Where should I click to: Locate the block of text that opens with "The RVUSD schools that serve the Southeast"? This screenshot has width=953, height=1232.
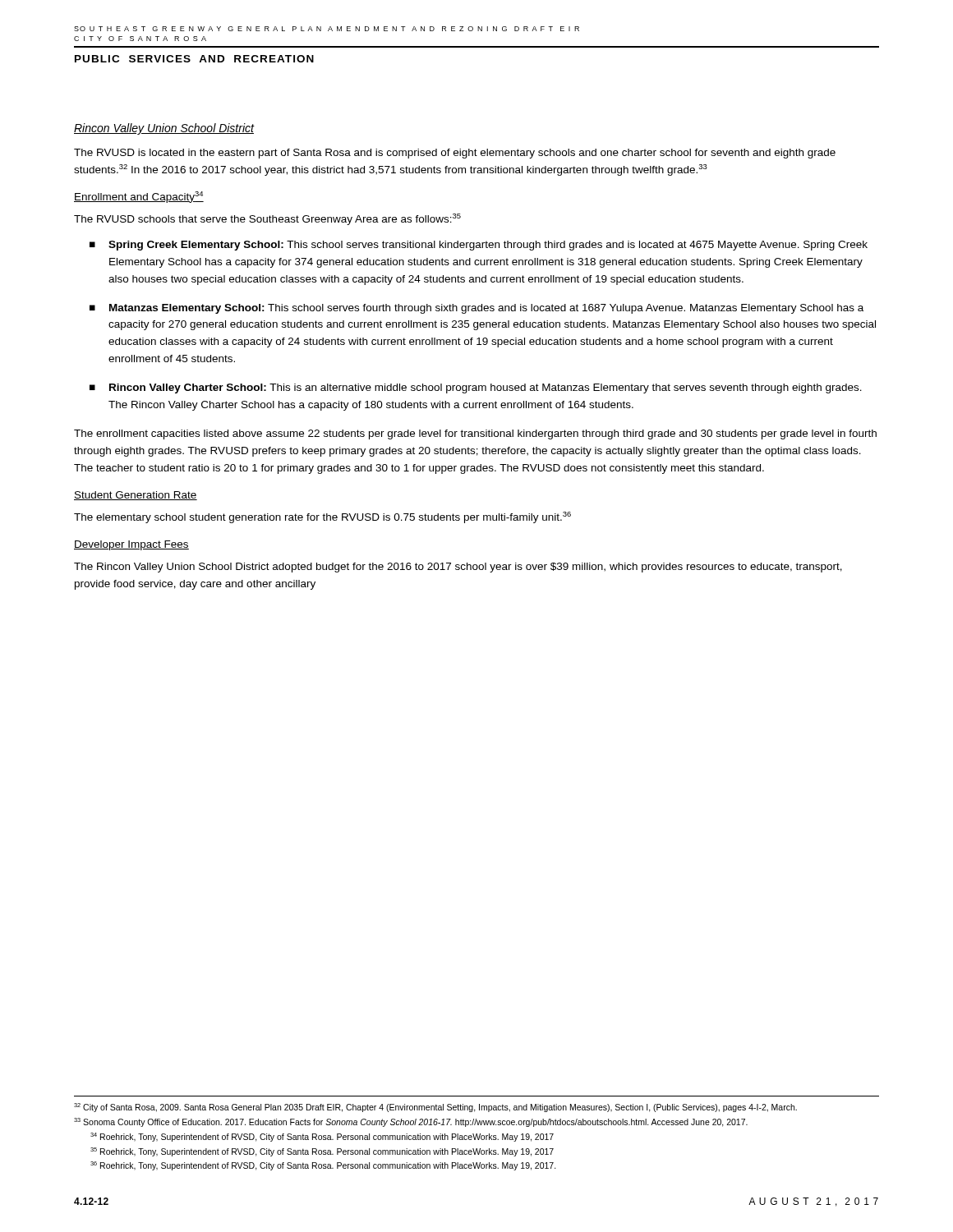click(x=267, y=218)
